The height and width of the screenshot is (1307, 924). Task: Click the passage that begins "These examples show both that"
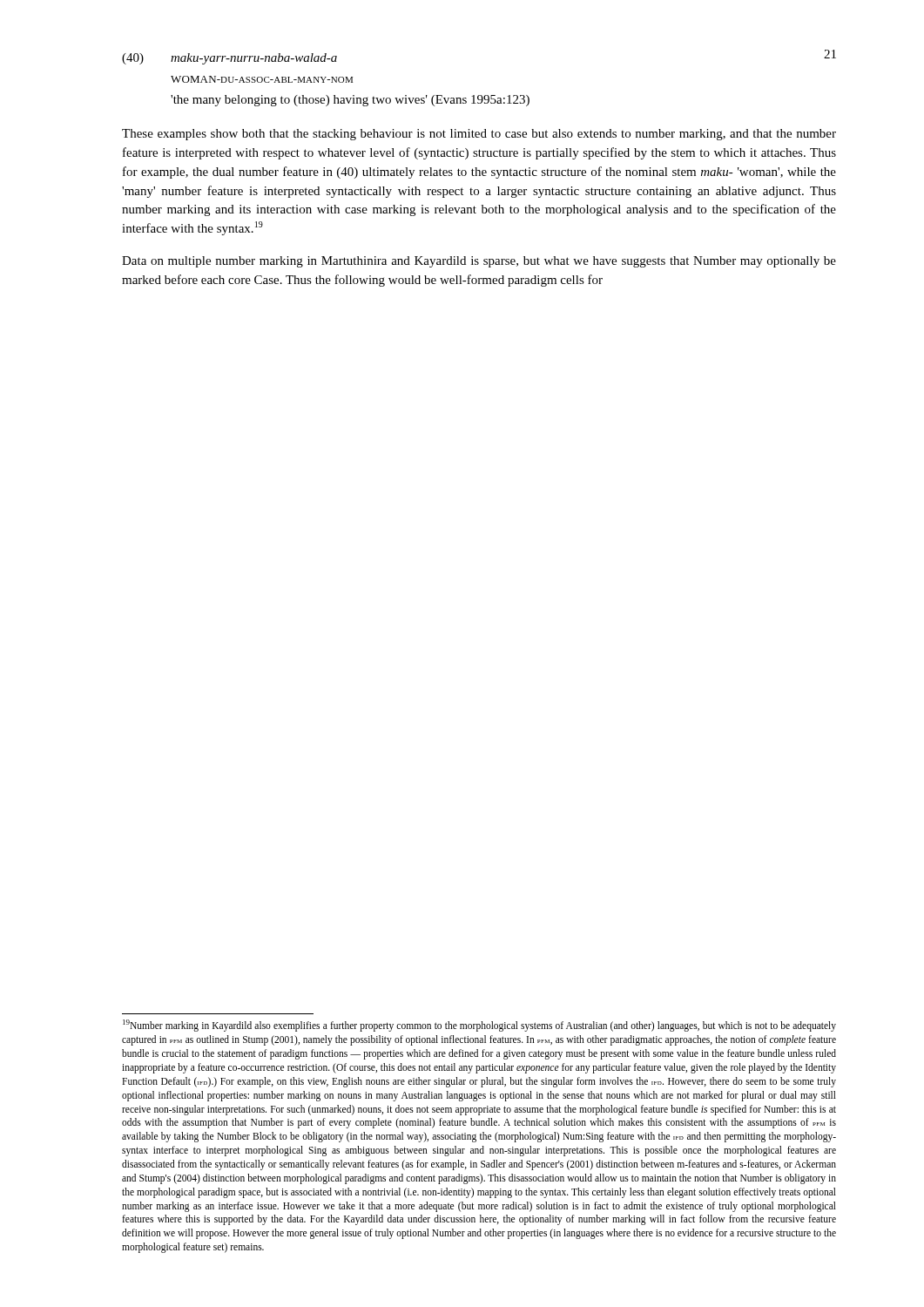479,181
